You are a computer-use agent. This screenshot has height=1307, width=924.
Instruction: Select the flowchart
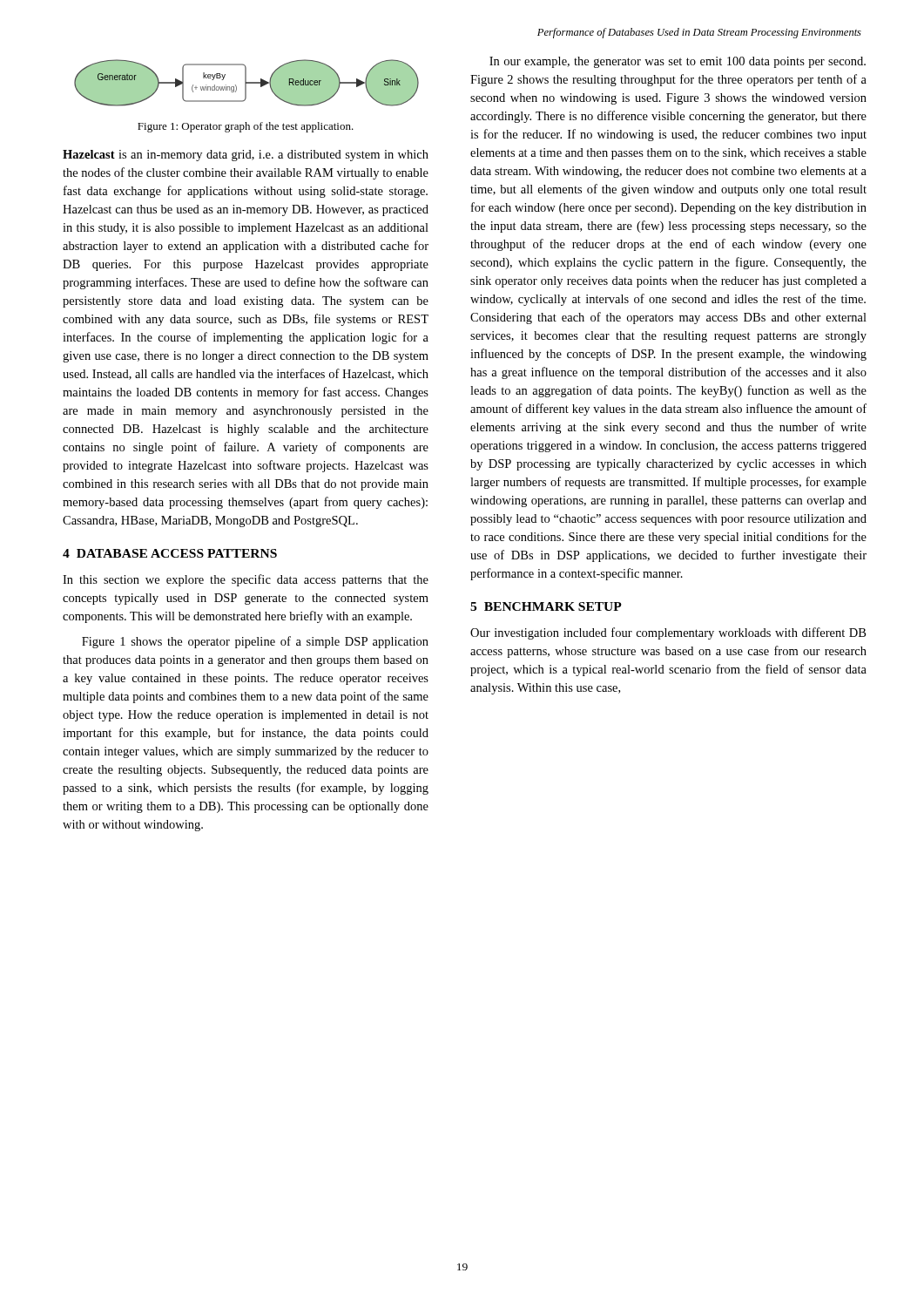246,83
